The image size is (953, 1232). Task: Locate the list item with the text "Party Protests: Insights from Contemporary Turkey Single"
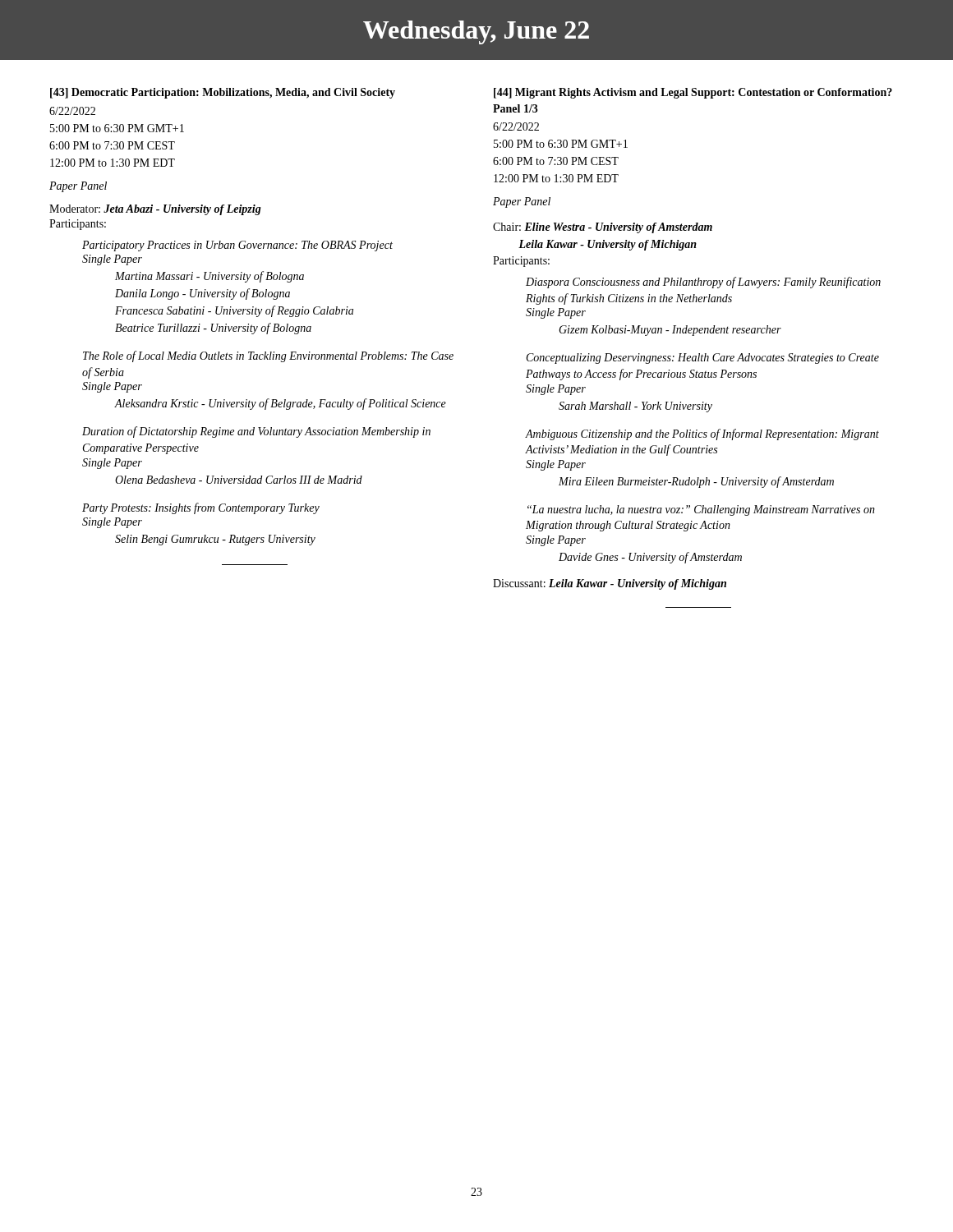tap(271, 524)
